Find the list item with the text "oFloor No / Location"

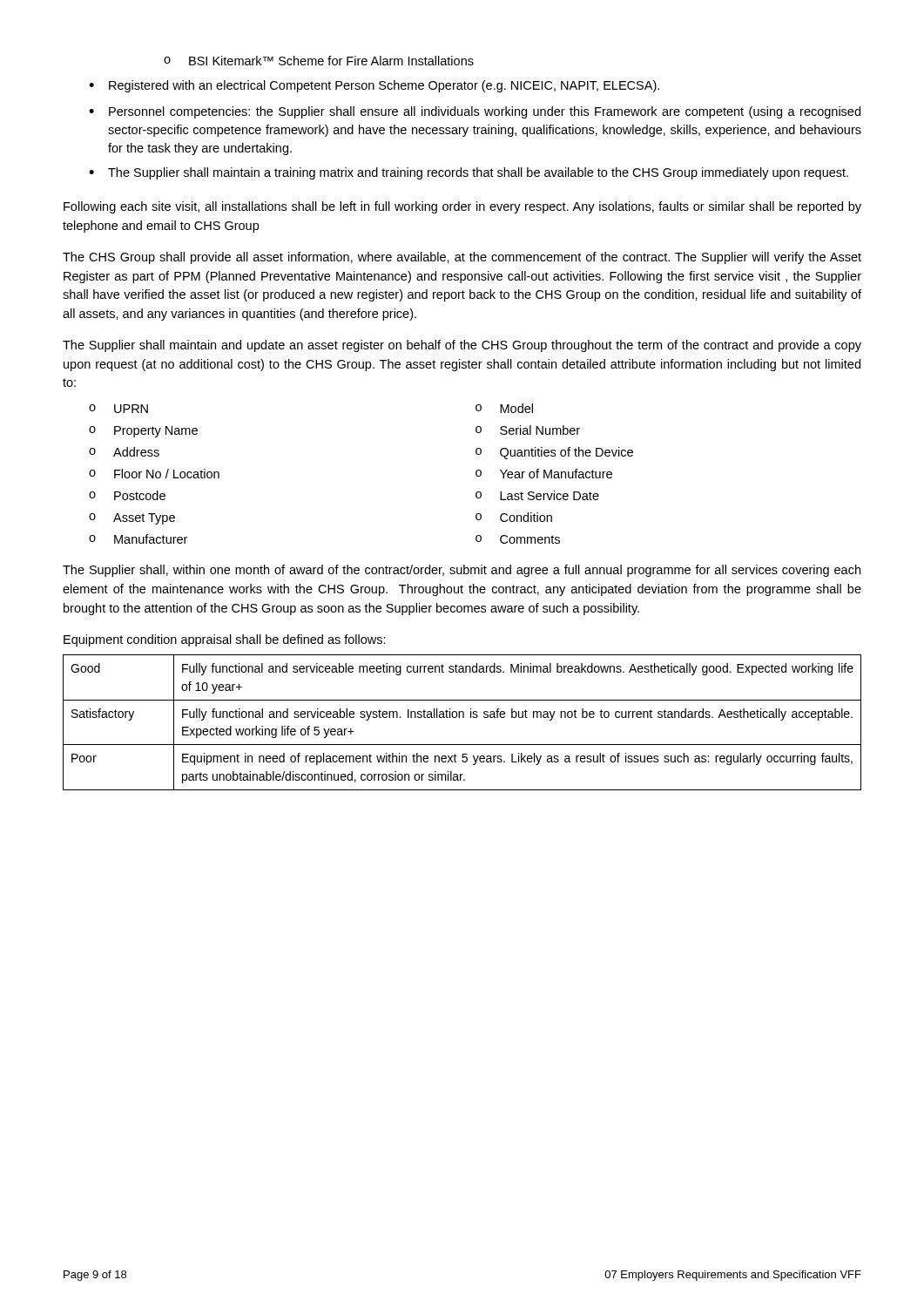[154, 474]
